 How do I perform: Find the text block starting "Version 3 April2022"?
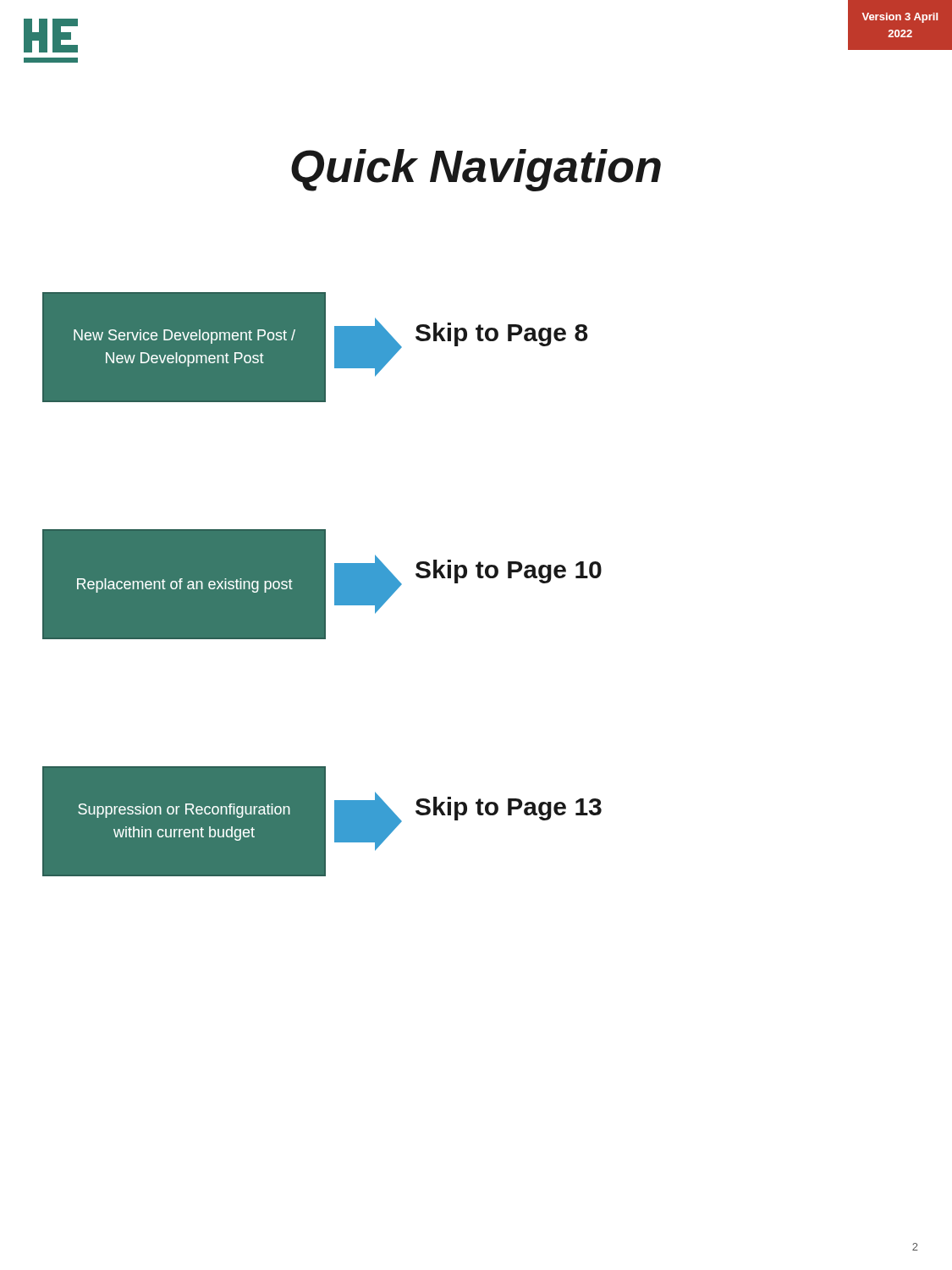(900, 25)
